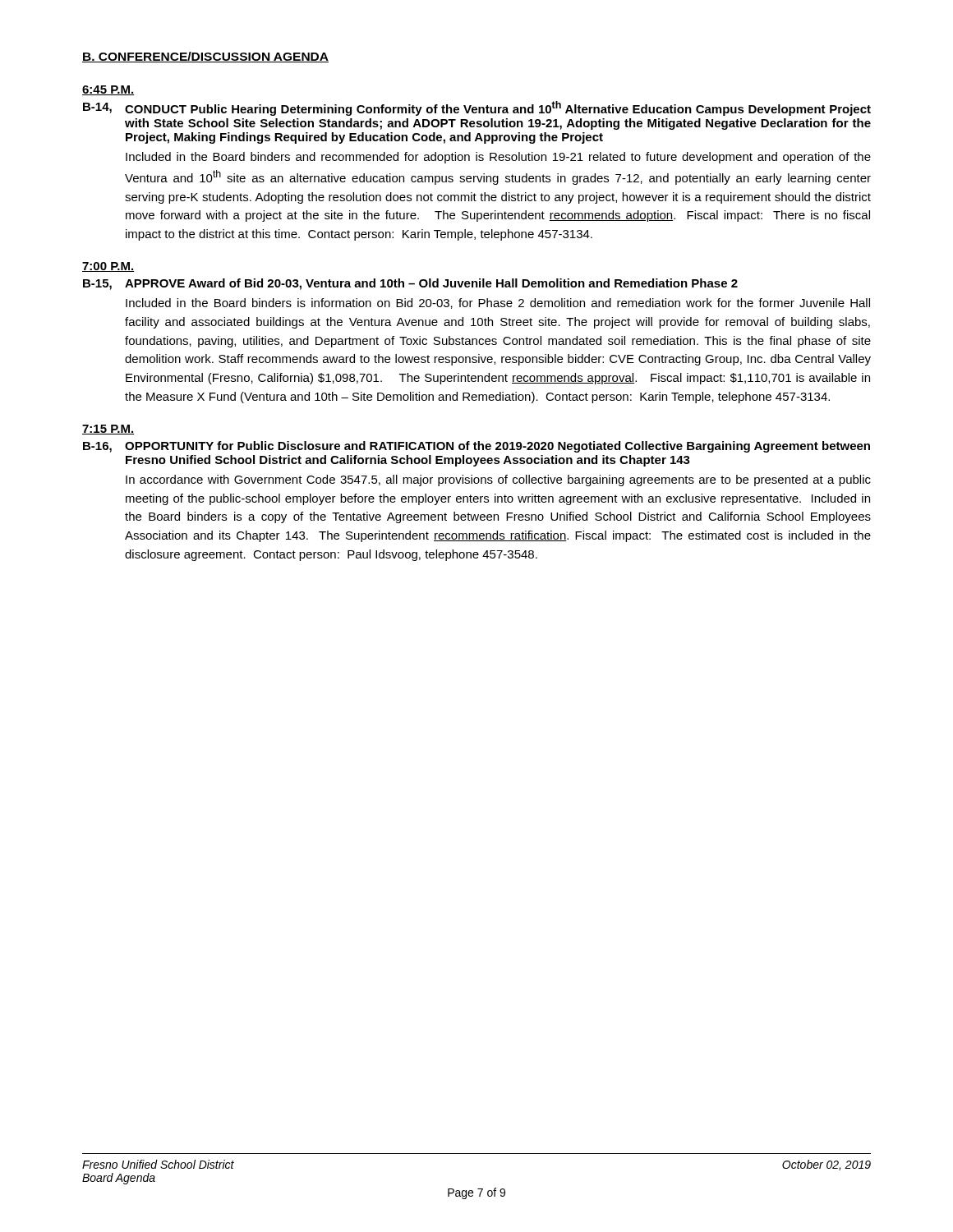Select the text block starting "6:45 P.M."
This screenshot has height=1232, width=953.
click(x=108, y=89)
